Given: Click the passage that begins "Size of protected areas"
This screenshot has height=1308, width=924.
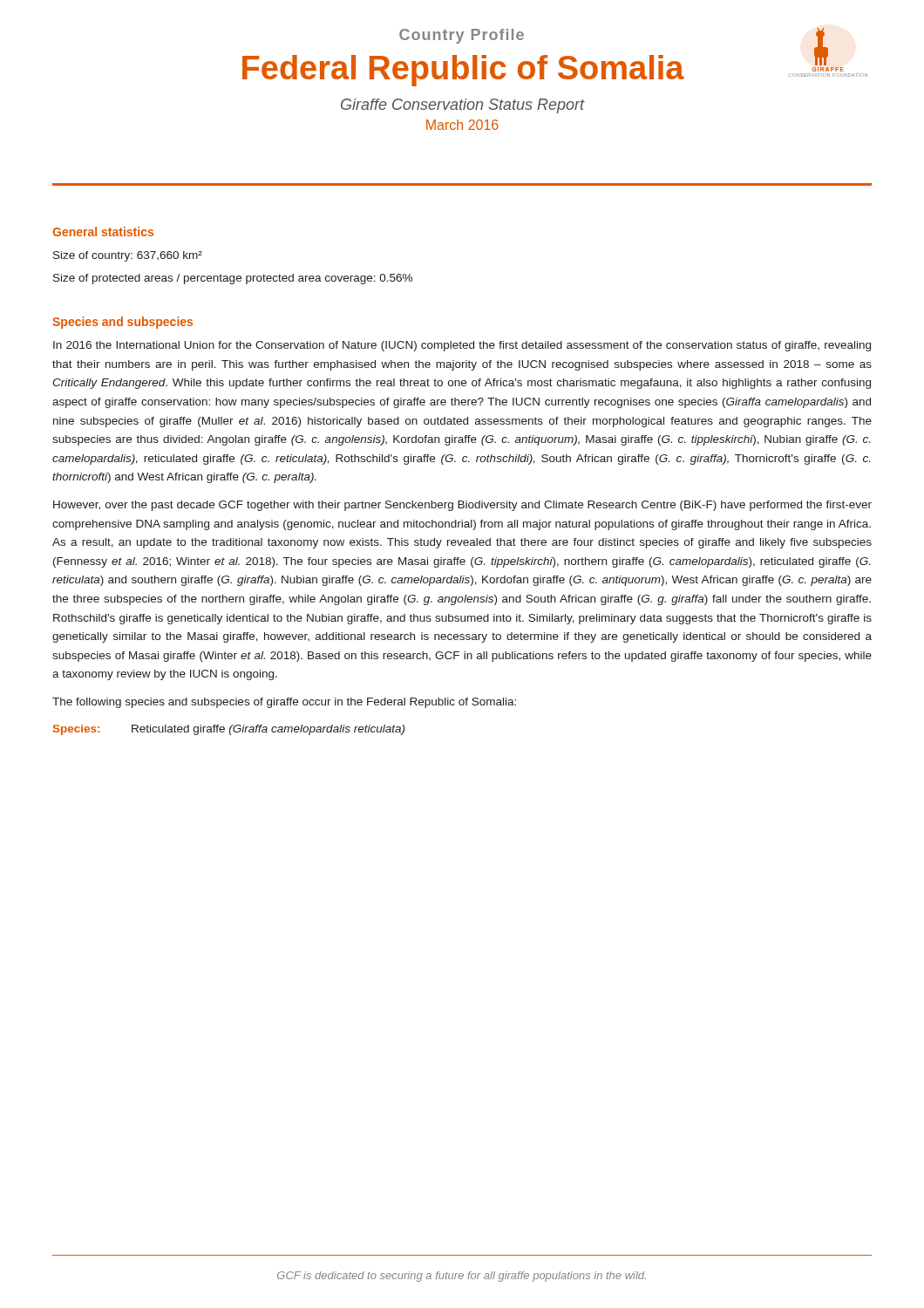Looking at the screenshot, I should (233, 277).
